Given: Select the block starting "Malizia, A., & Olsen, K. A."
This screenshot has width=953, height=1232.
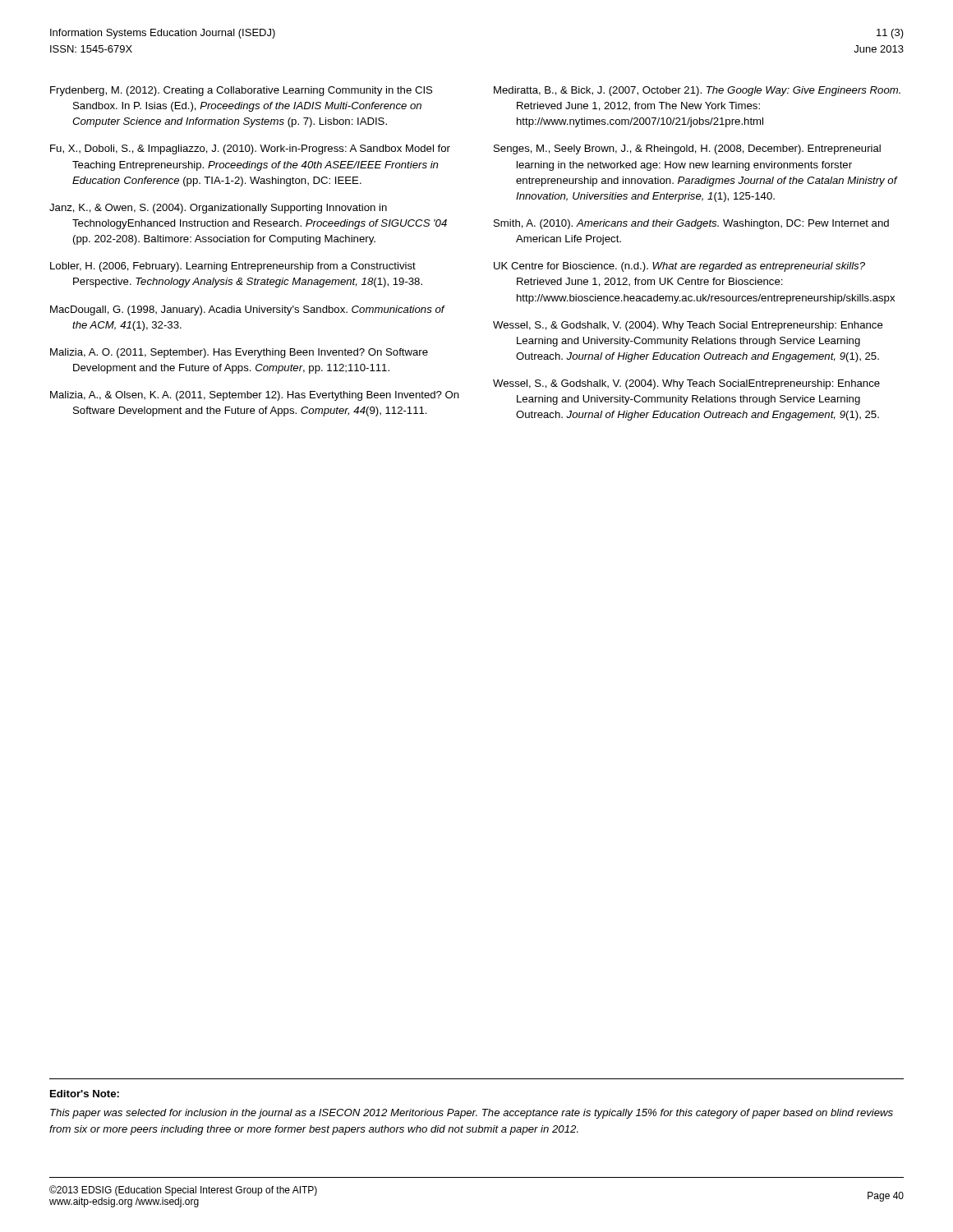Looking at the screenshot, I should 254,403.
